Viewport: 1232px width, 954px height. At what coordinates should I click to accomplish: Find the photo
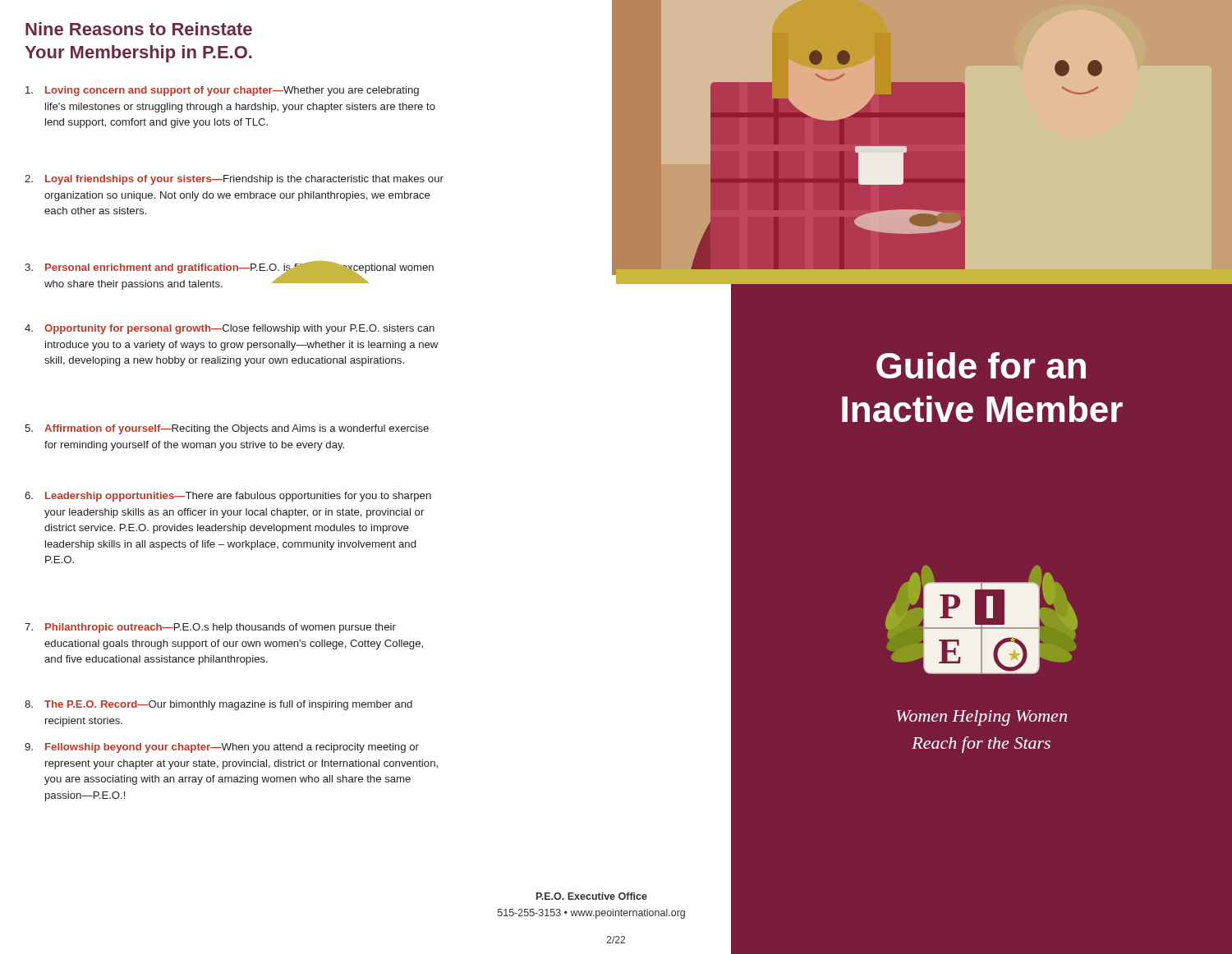click(x=922, y=138)
